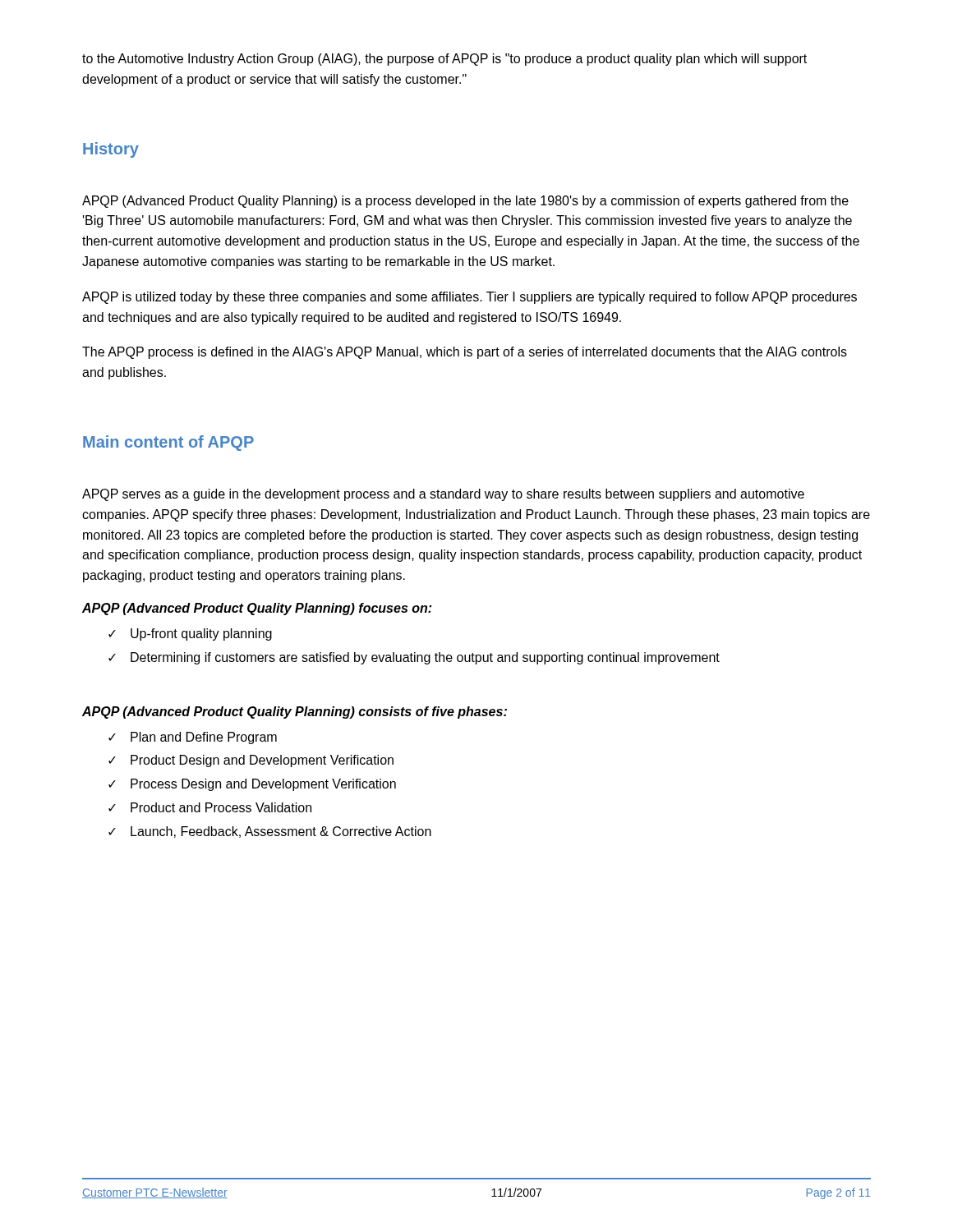Locate the text block that reads "The APQP process is"
The width and height of the screenshot is (953, 1232).
click(465, 362)
